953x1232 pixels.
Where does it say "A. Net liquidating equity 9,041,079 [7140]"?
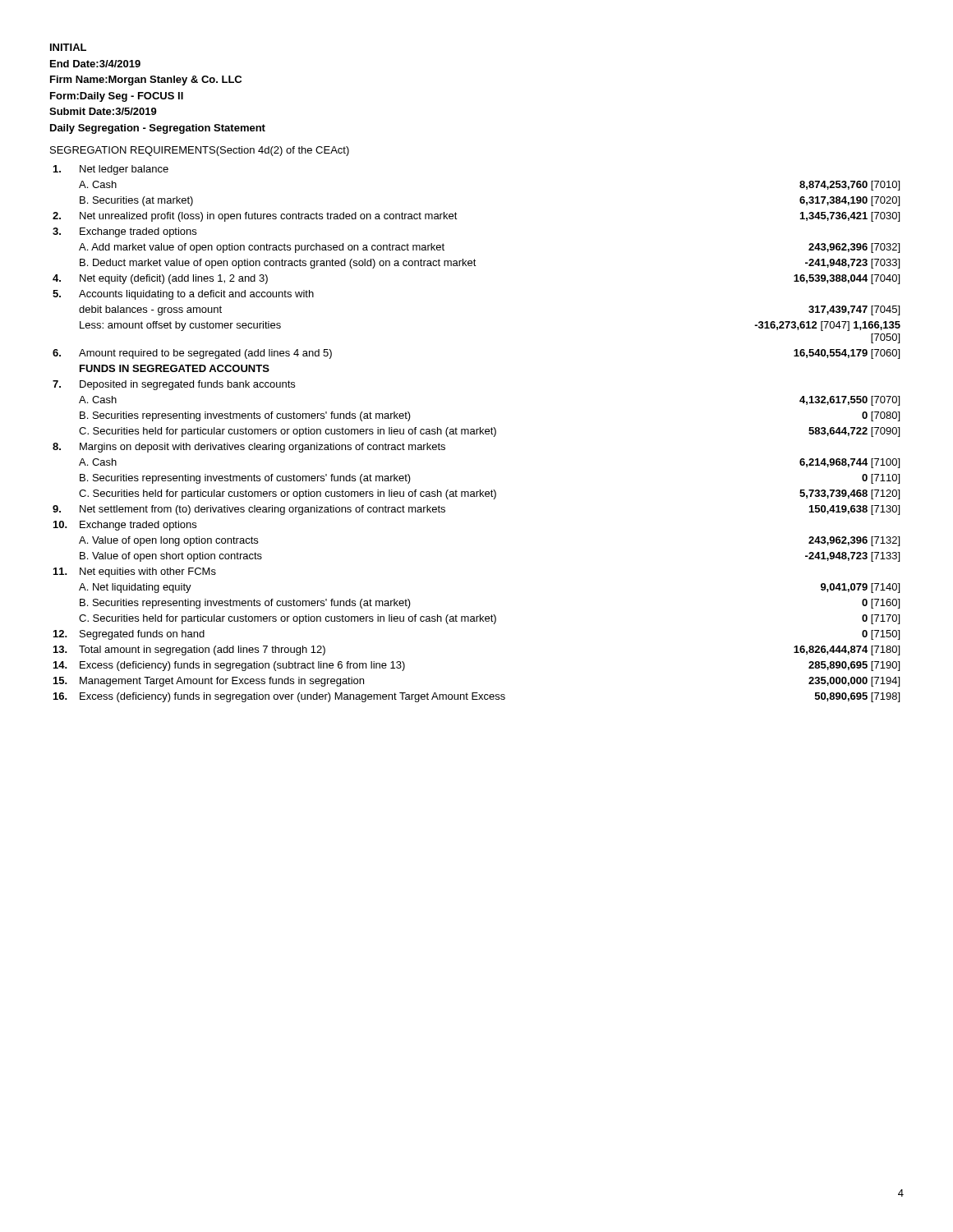pyautogui.click(x=132, y=588)
